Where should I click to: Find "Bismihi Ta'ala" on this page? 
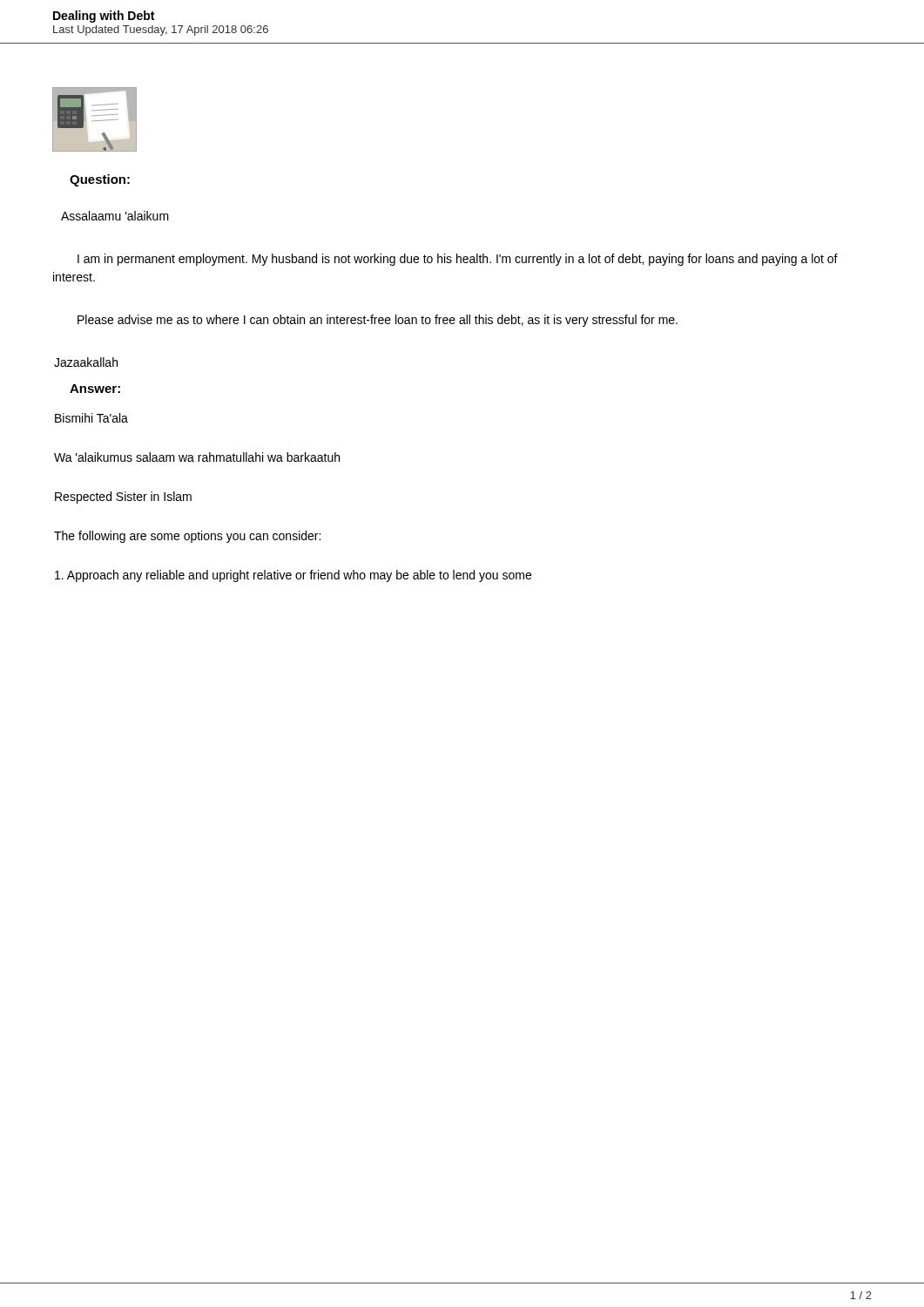91,418
